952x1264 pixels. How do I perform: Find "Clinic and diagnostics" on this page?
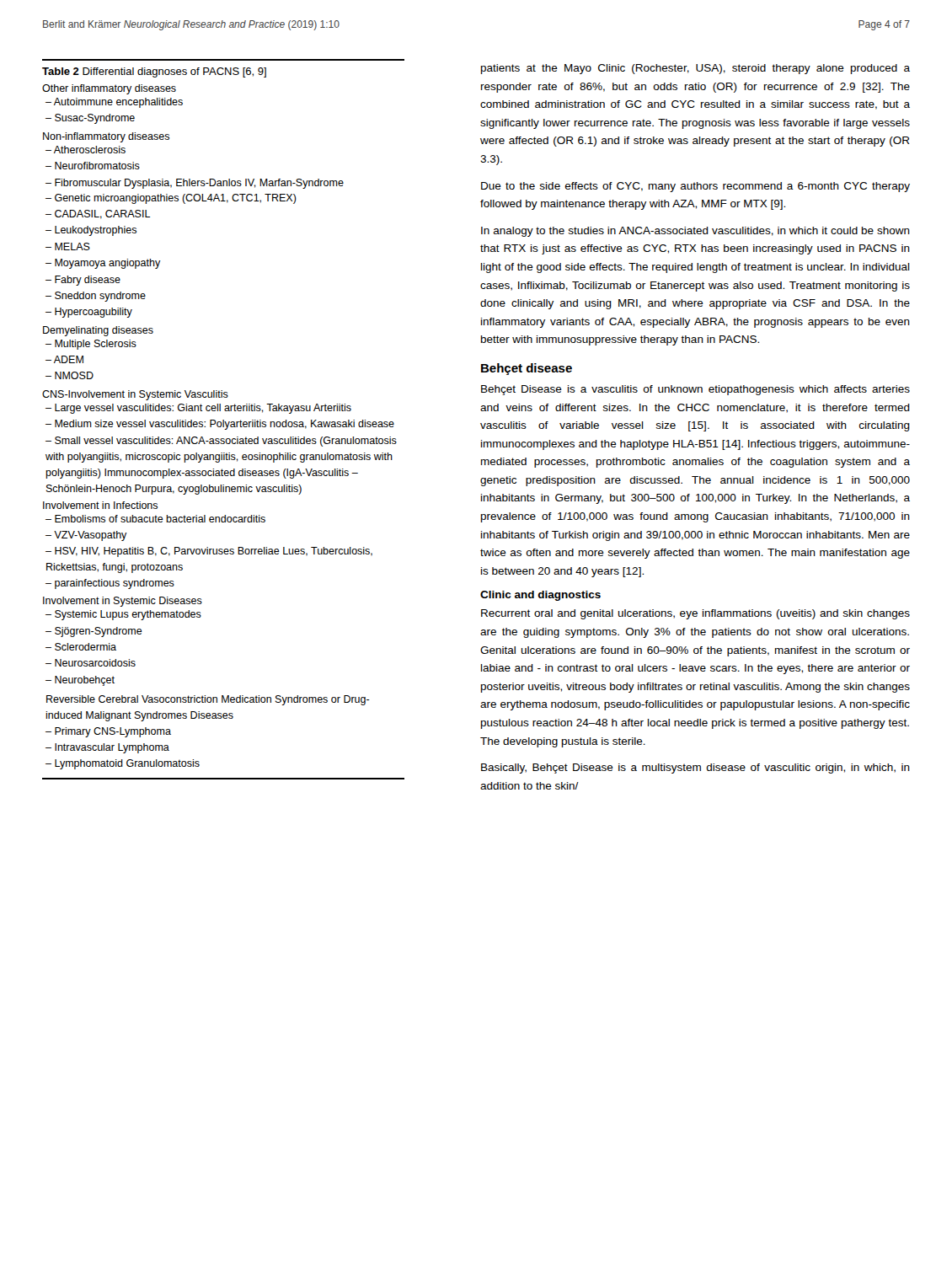541,595
